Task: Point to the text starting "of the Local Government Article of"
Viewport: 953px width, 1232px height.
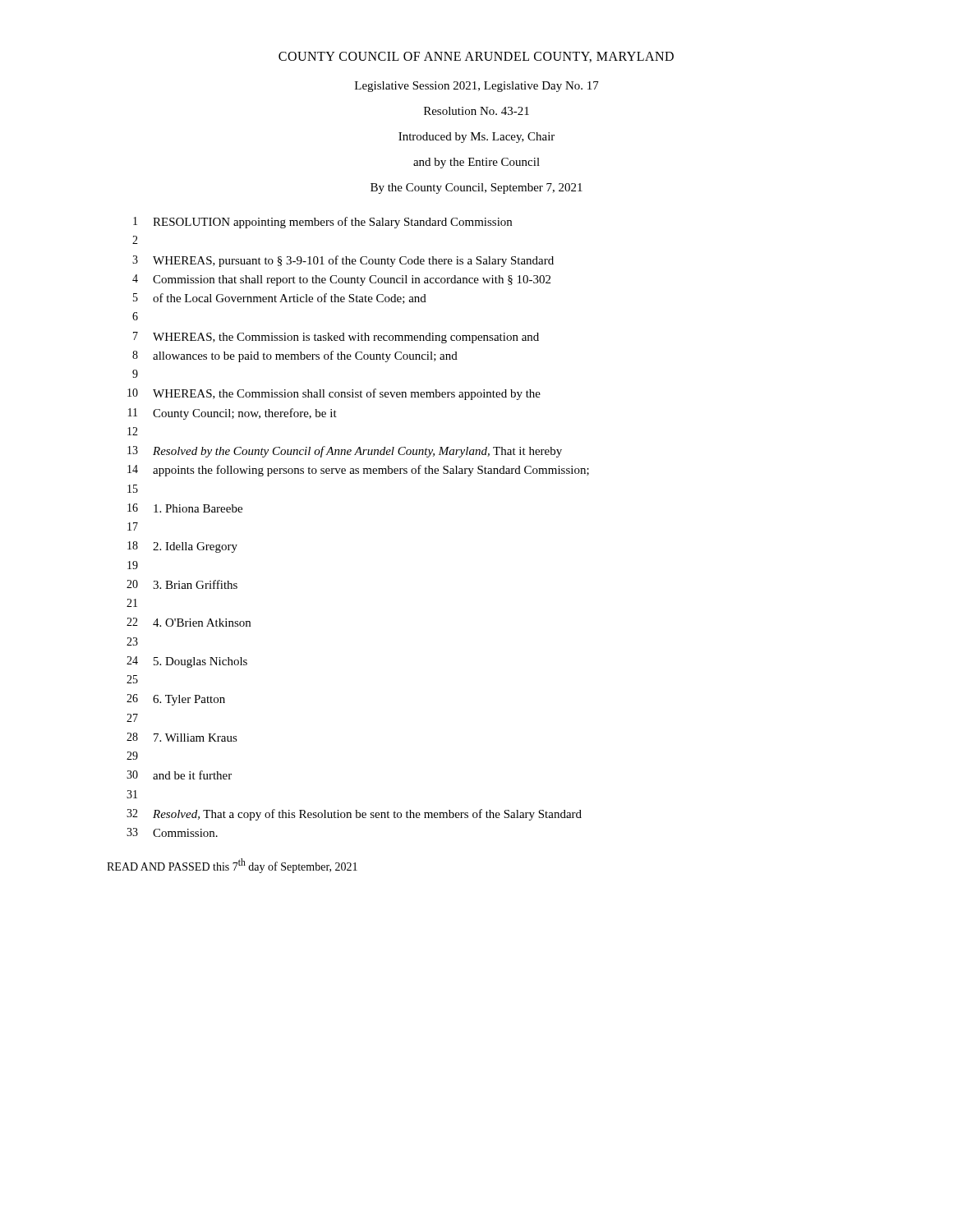Action: [290, 298]
